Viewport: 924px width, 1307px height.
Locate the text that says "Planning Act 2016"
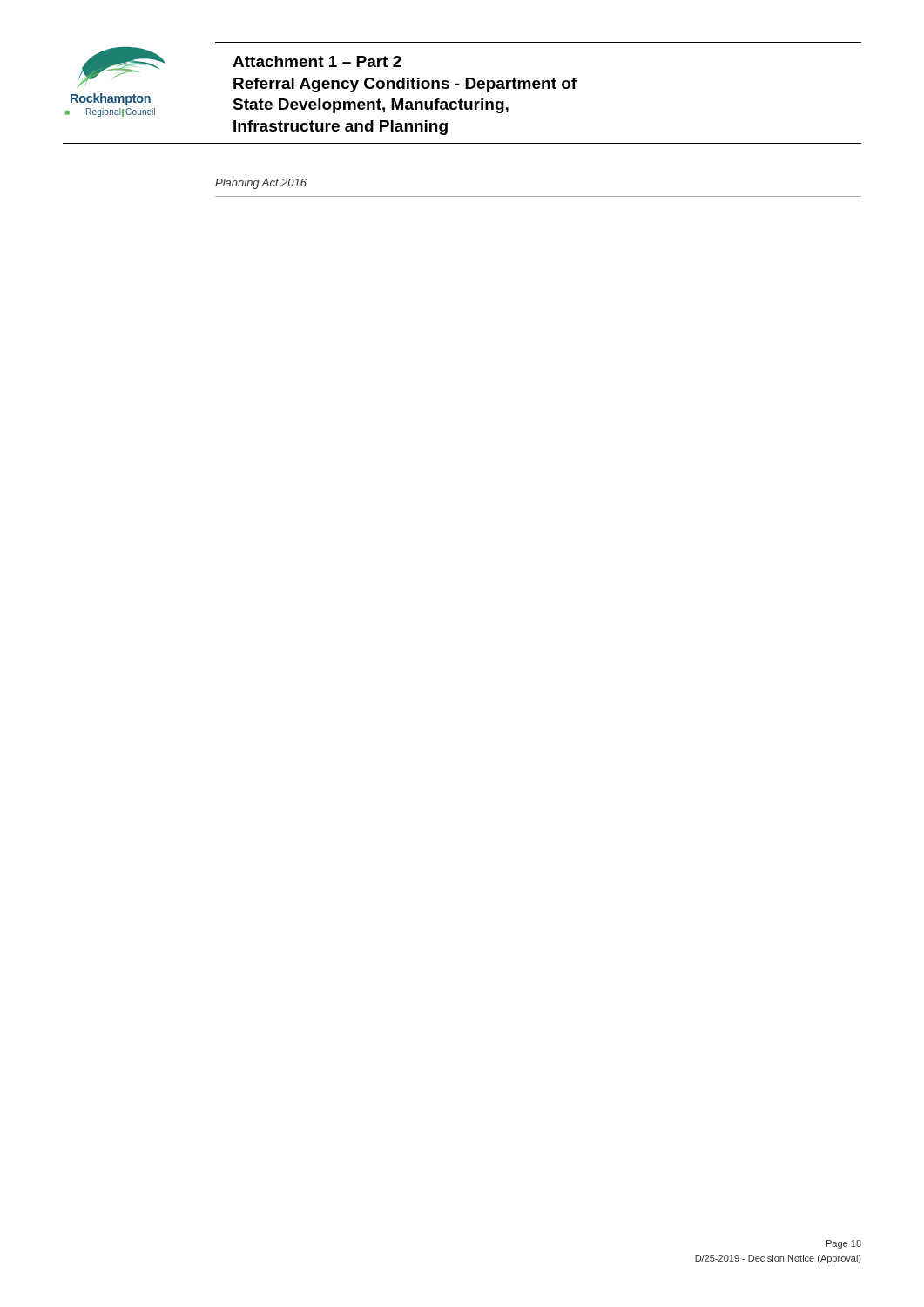point(261,183)
